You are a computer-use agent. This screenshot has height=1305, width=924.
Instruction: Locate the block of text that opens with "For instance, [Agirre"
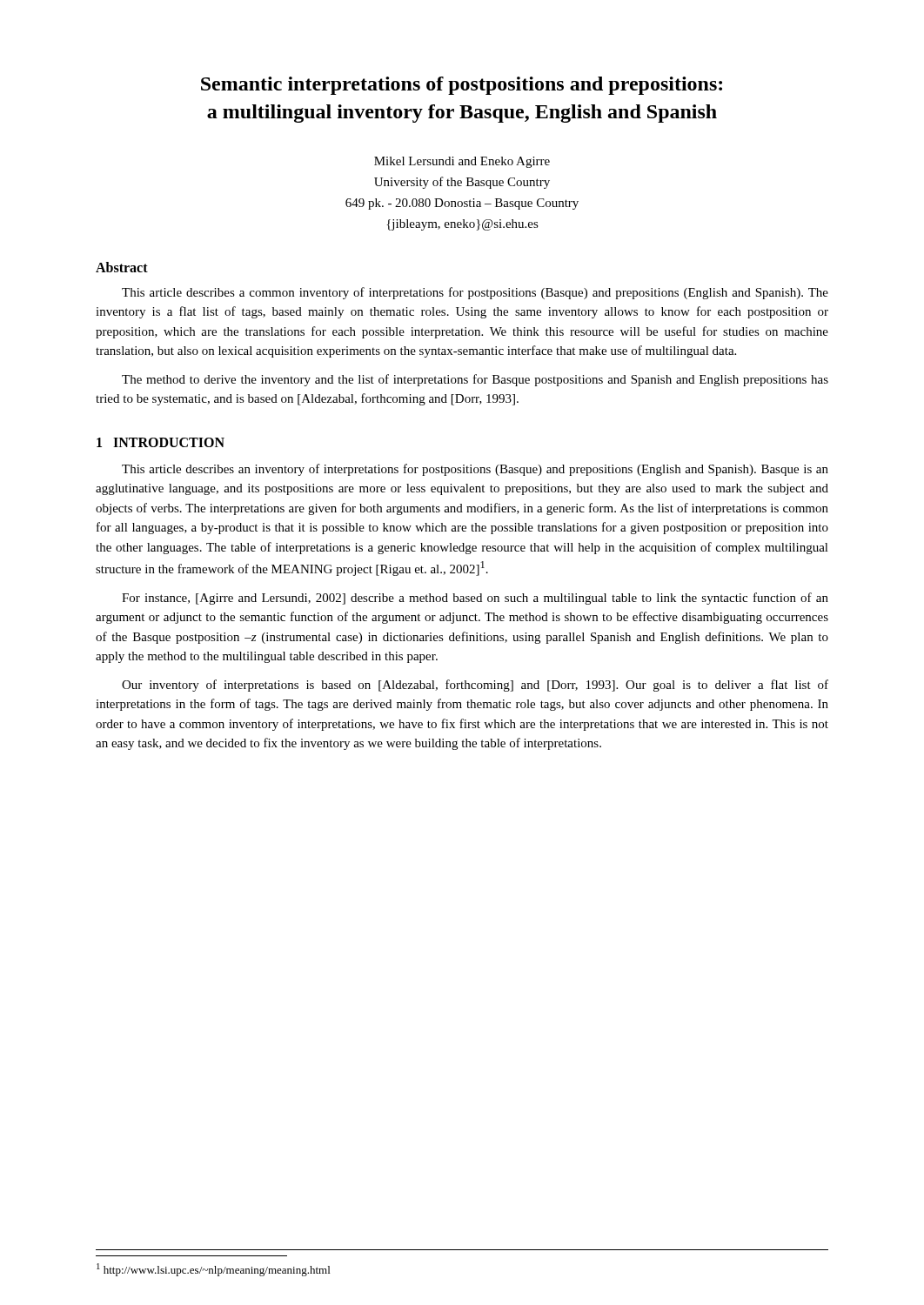point(462,627)
